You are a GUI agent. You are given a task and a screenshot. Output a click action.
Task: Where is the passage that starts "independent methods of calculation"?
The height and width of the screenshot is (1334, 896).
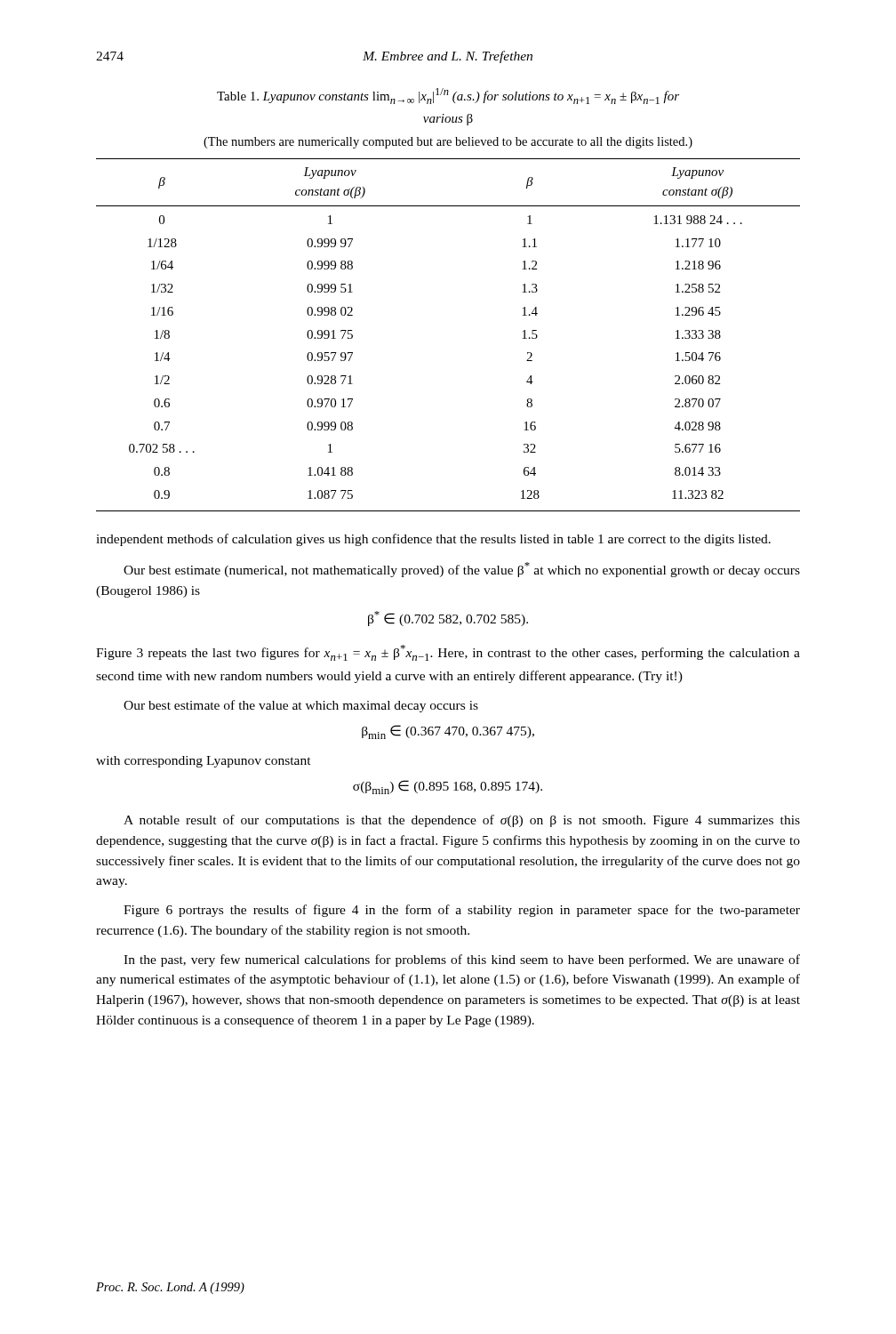click(x=434, y=538)
